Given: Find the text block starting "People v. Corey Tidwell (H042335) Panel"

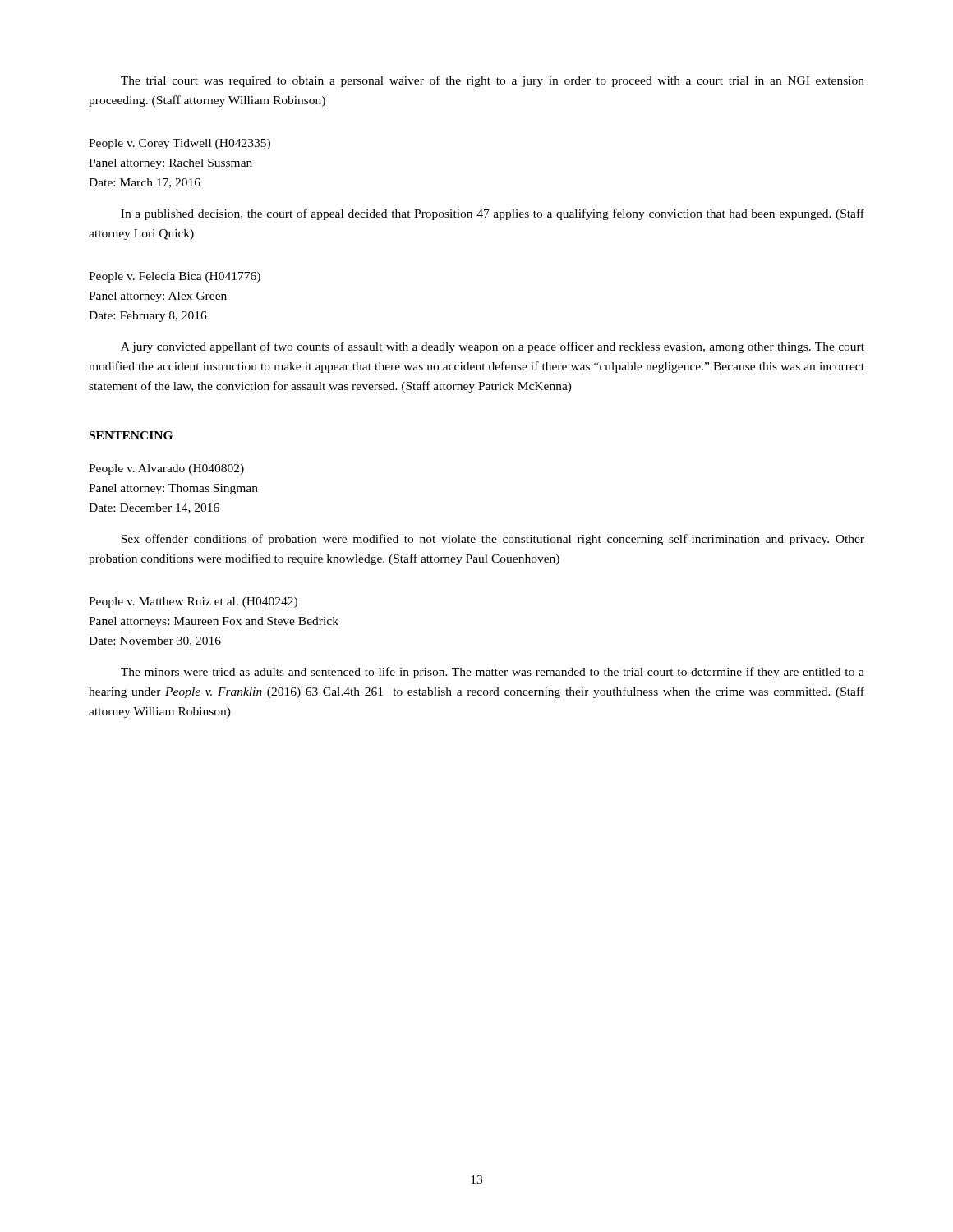Looking at the screenshot, I should (x=180, y=144).
